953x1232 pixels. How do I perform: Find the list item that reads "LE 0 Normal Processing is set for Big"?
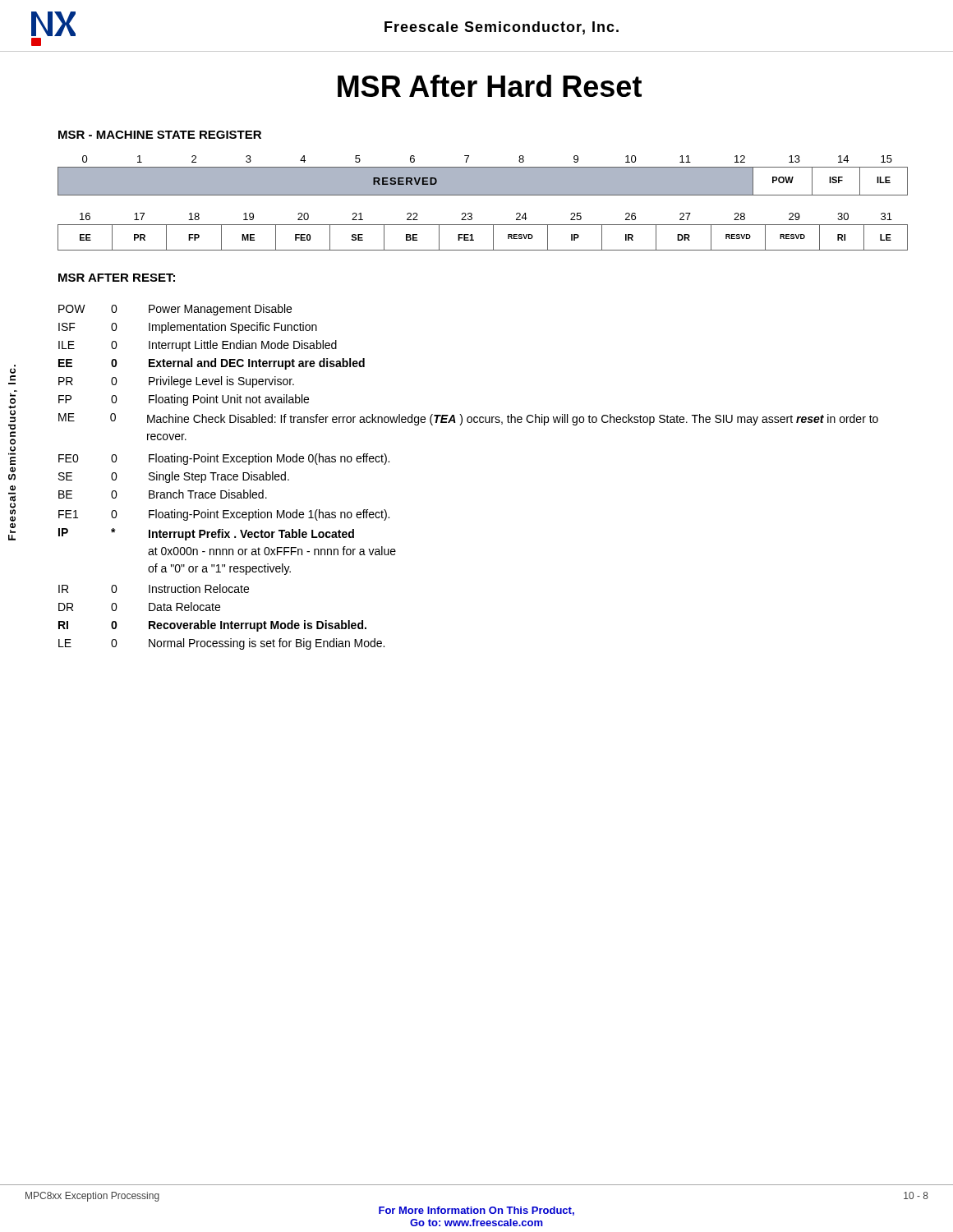[222, 643]
